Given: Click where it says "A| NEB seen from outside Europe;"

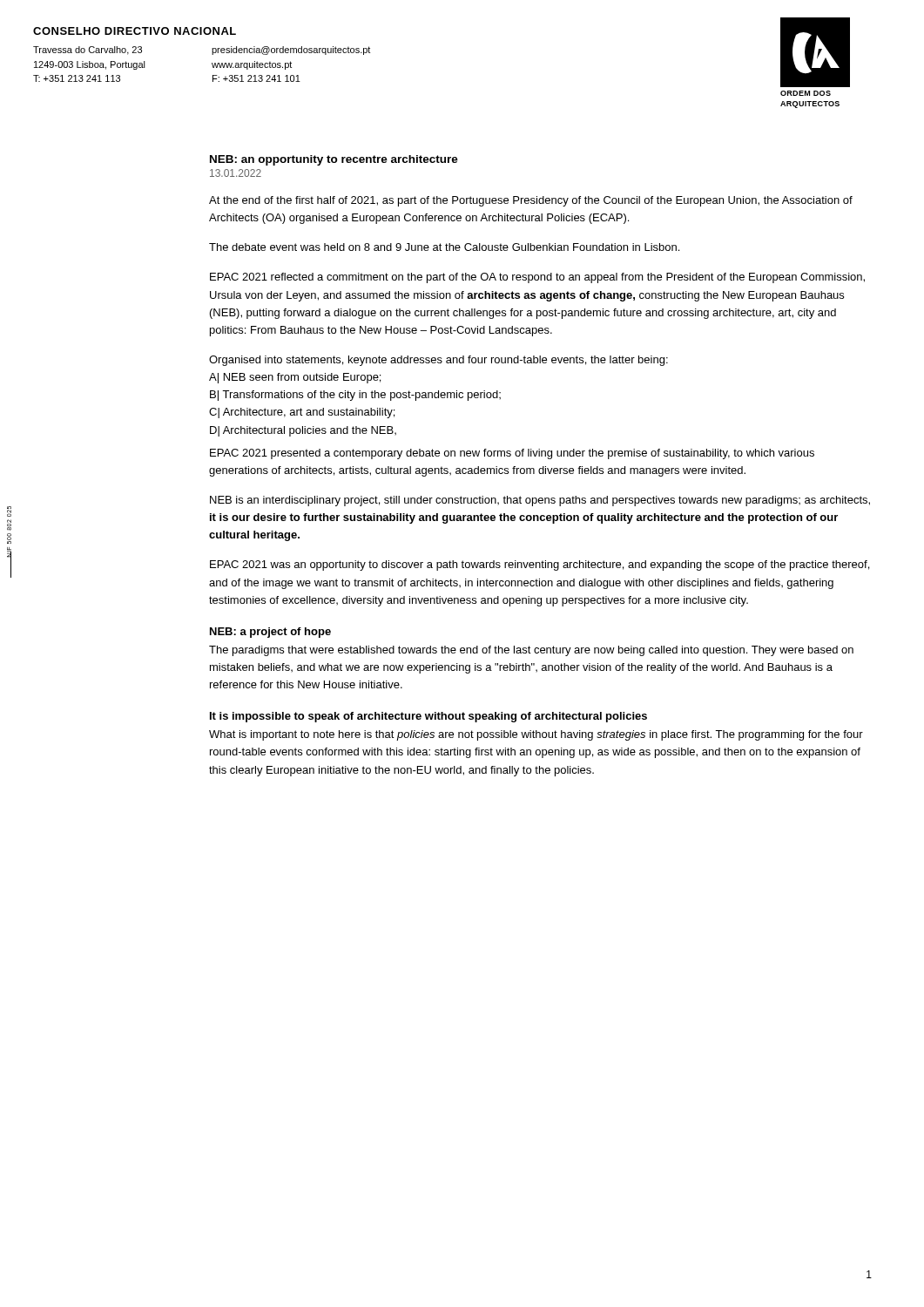Looking at the screenshot, I should click(295, 377).
